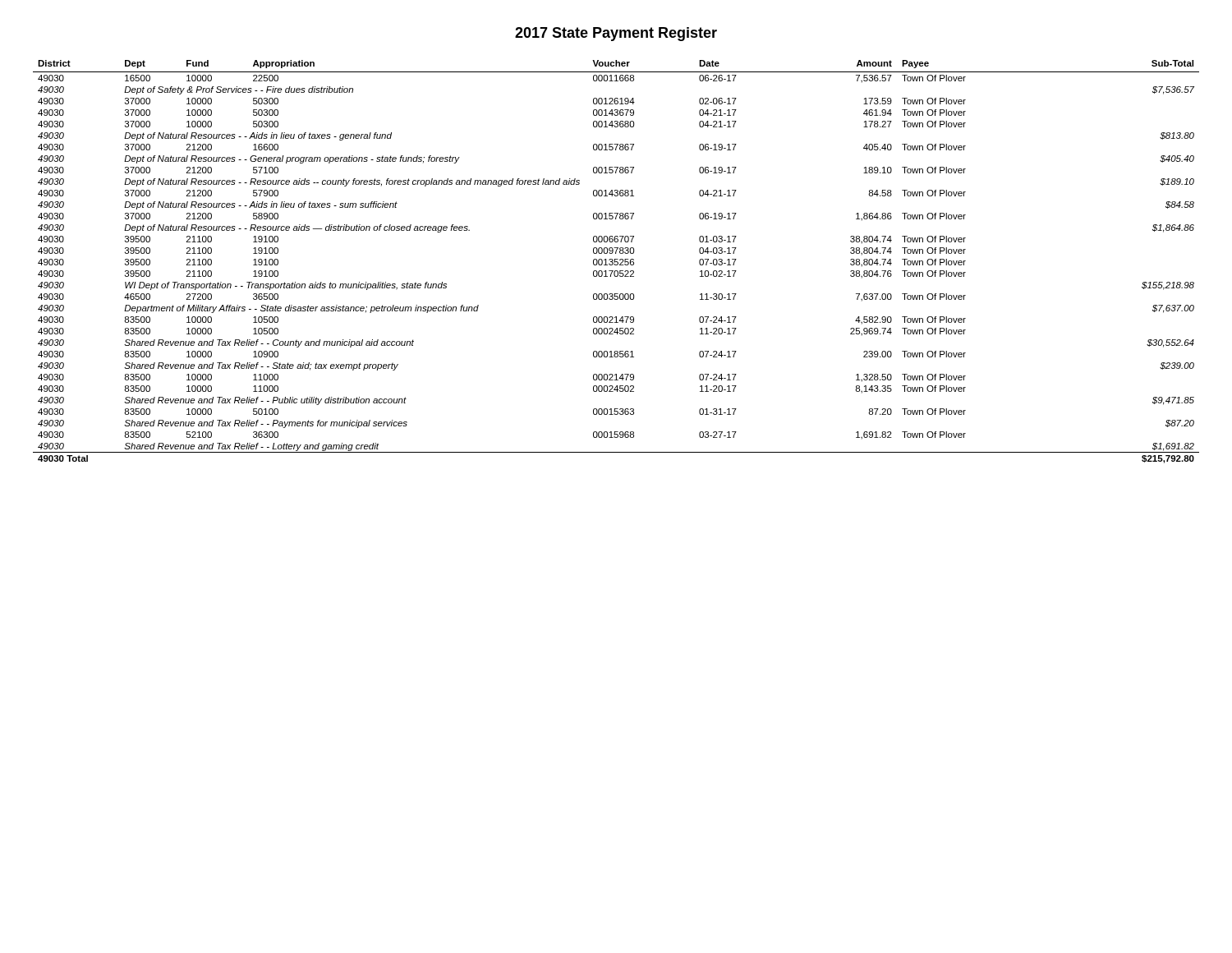Viewport: 1232px width, 953px height.
Task: Click where it says "2017 State Payment Register"
Action: point(616,33)
